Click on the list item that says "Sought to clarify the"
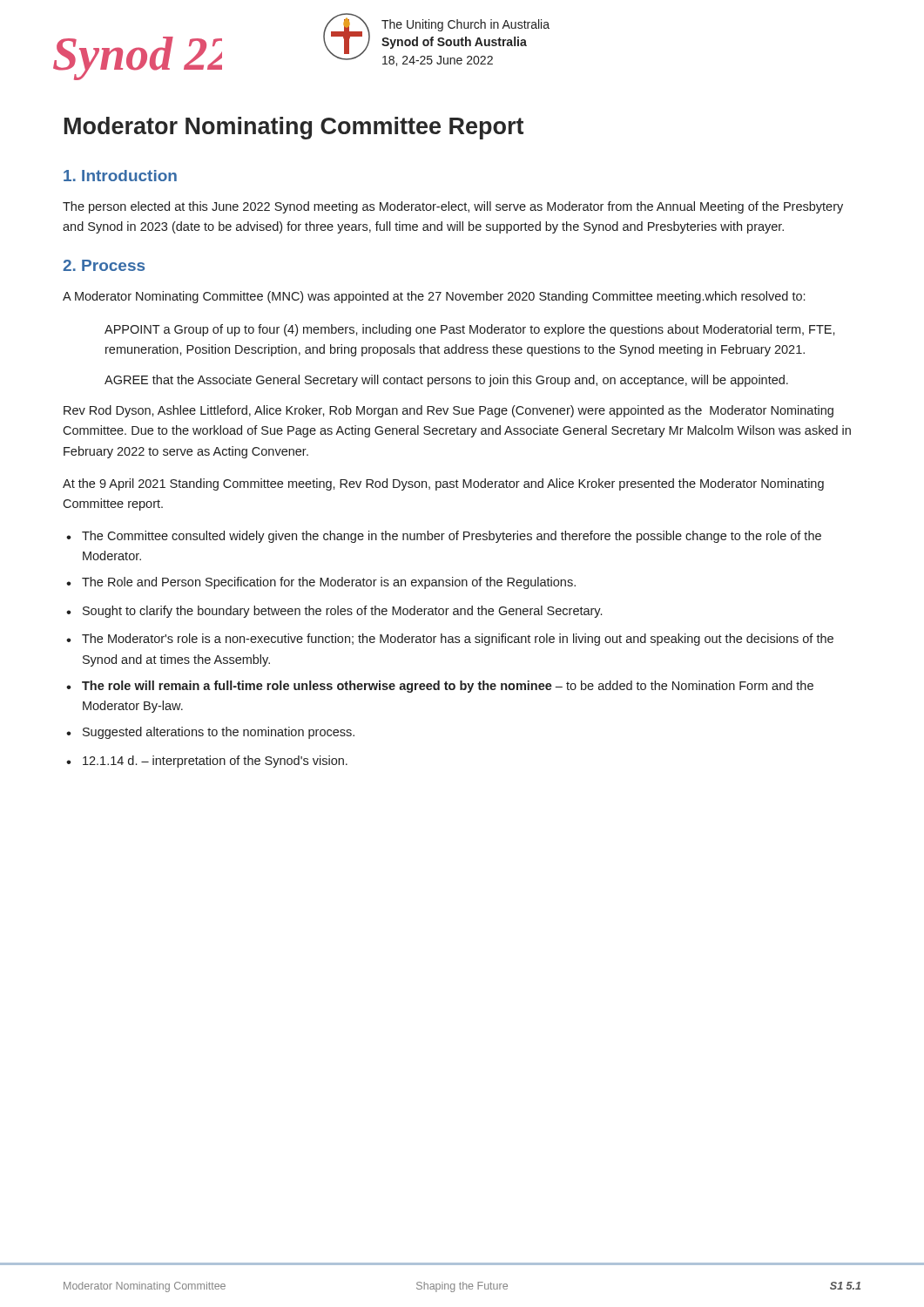The image size is (924, 1307). tap(343, 611)
